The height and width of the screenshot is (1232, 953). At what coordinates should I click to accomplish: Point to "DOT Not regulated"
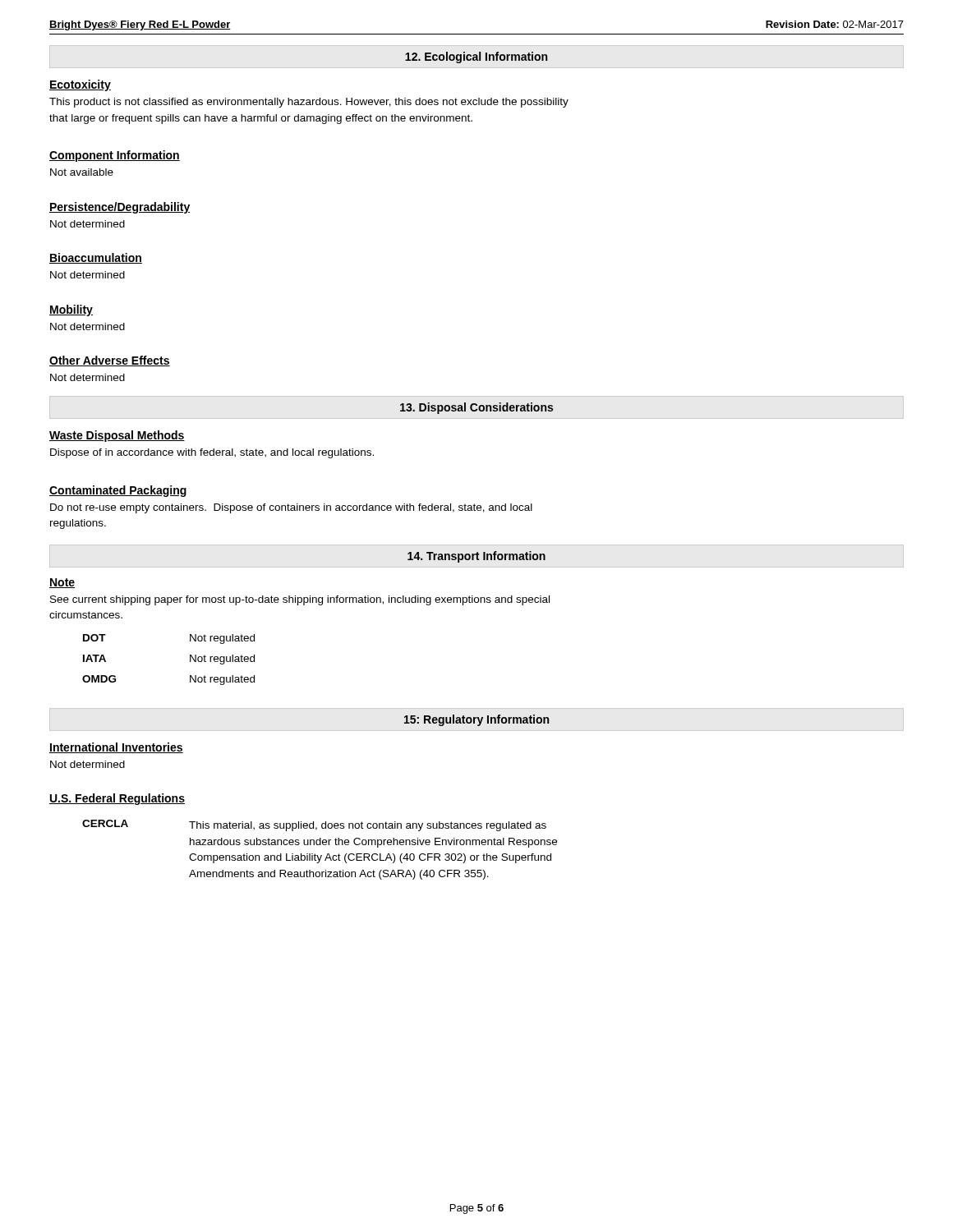98,639
